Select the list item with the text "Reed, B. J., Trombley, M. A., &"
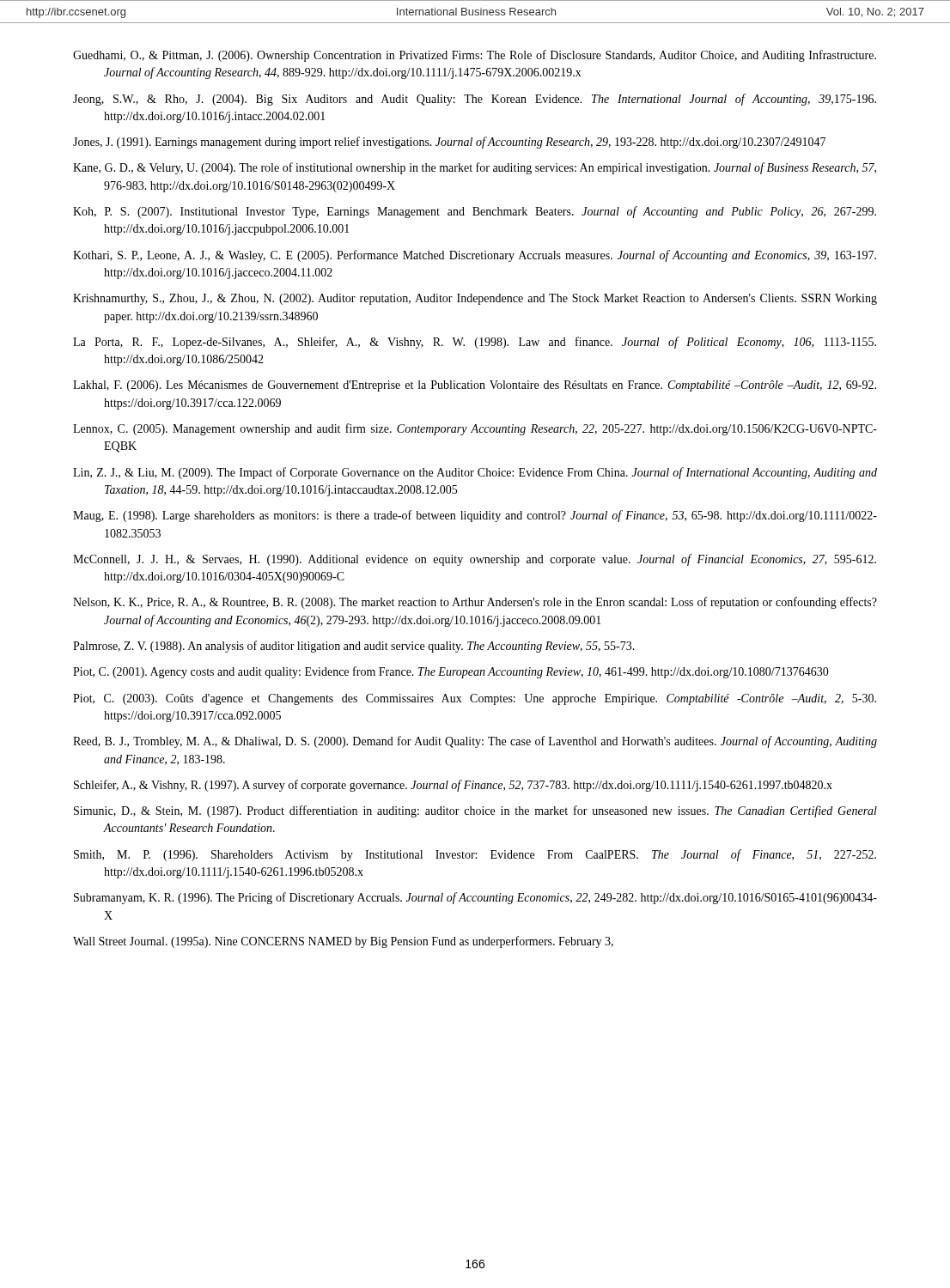 [x=475, y=751]
